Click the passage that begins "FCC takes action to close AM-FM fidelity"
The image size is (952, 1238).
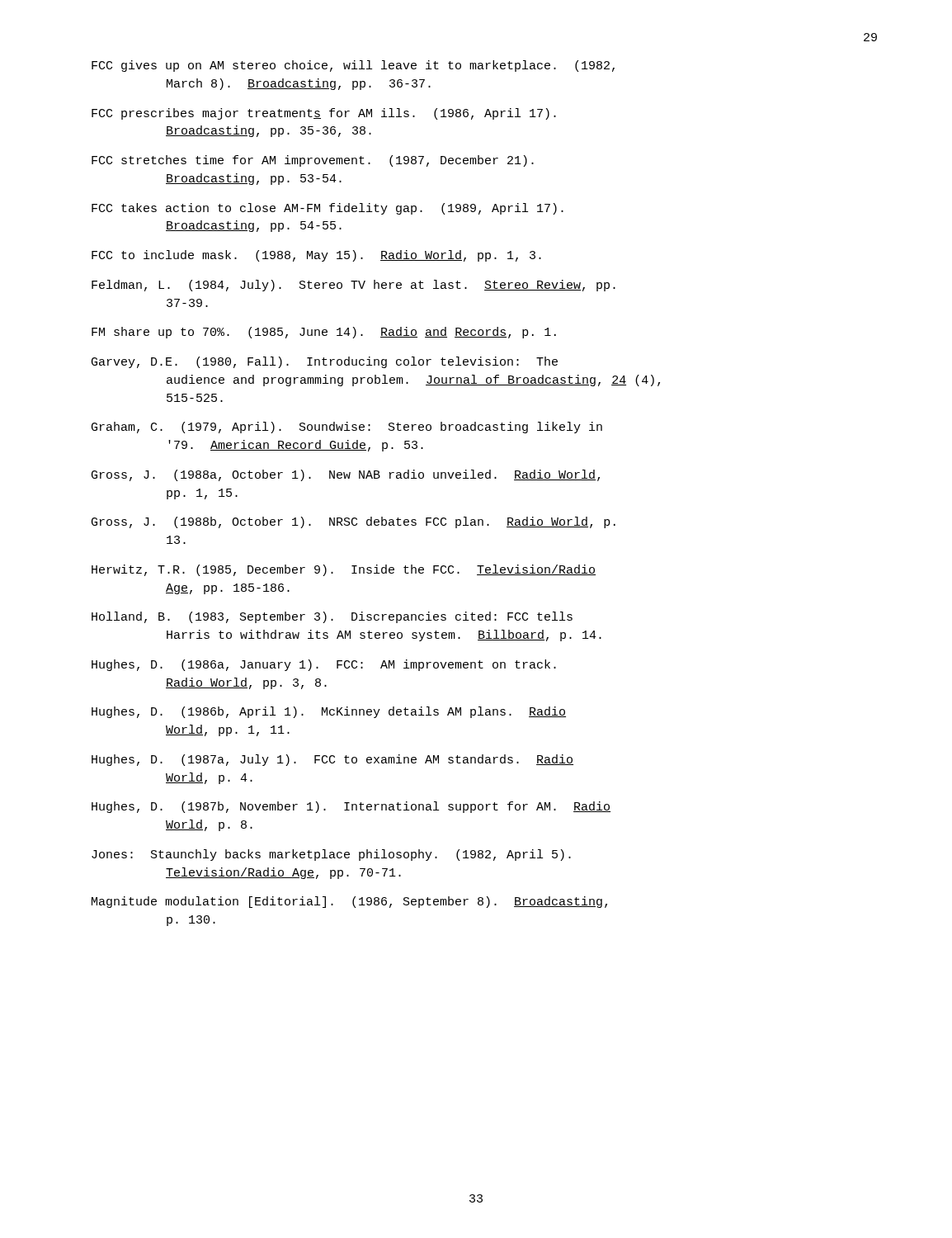[x=484, y=218]
